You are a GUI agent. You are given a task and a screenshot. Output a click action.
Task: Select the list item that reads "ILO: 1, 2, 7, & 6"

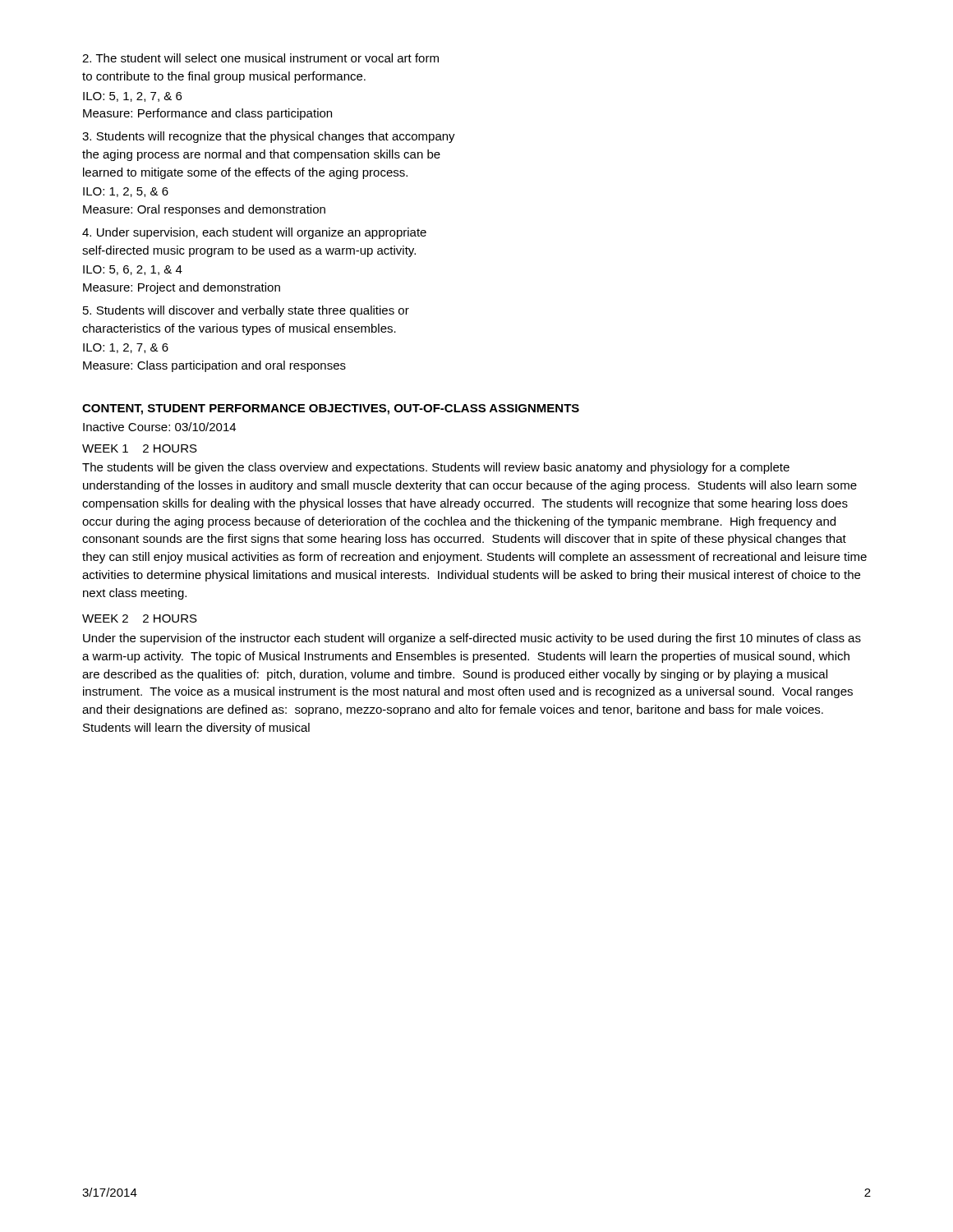tap(125, 347)
